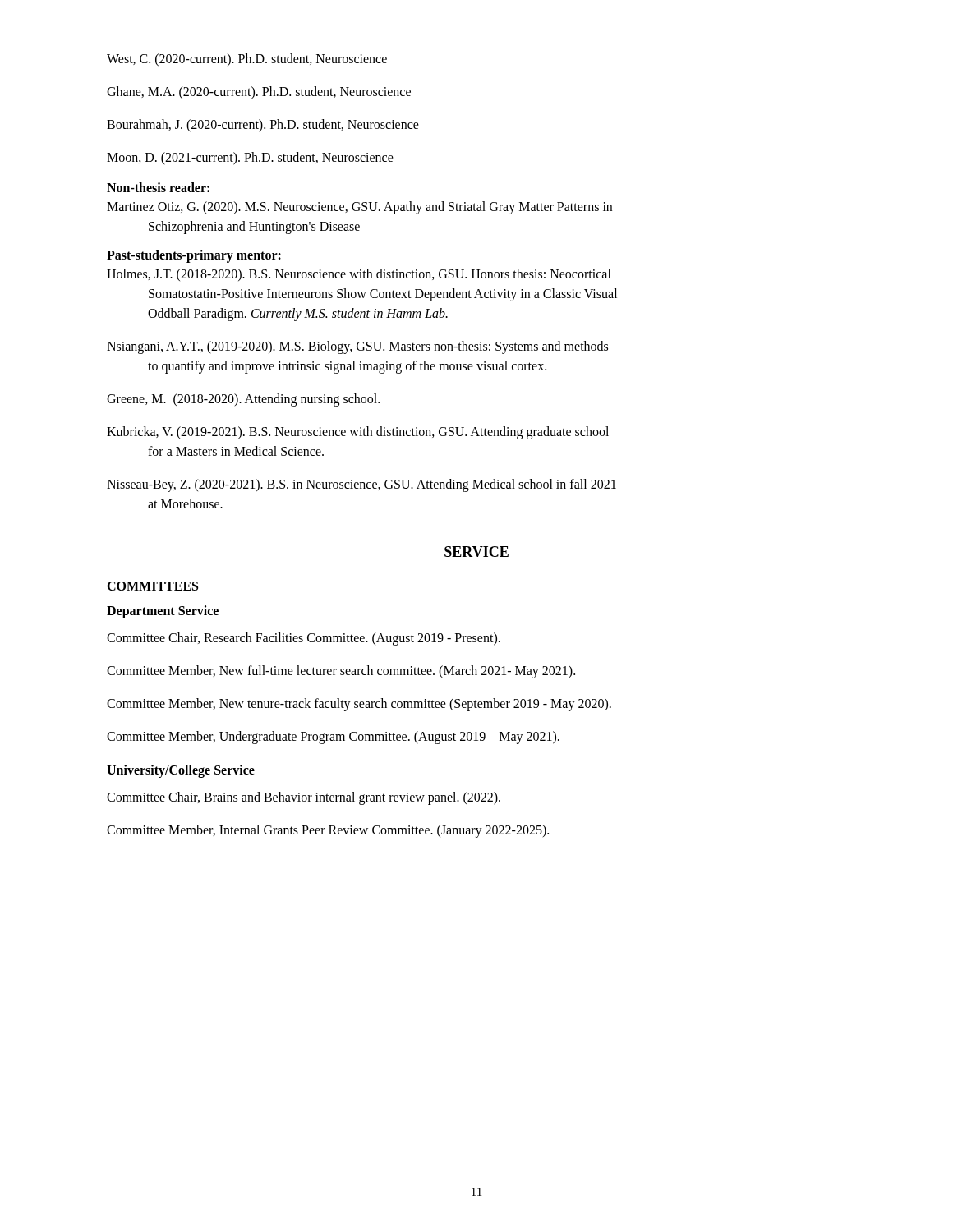The image size is (953, 1232).
Task: Click the title
Action: [476, 552]
